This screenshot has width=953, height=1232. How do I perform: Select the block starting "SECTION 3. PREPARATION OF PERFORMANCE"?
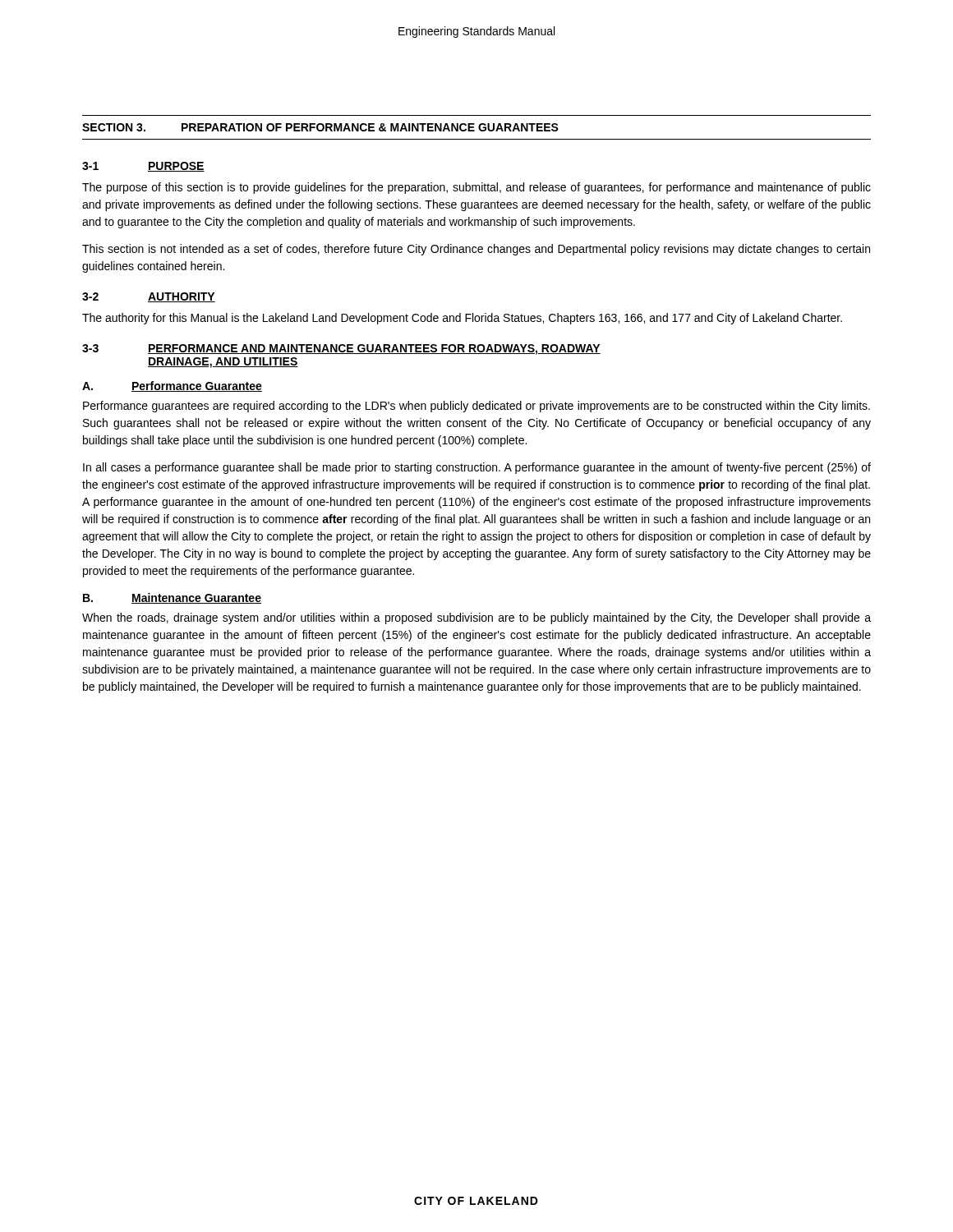(320, 127)
